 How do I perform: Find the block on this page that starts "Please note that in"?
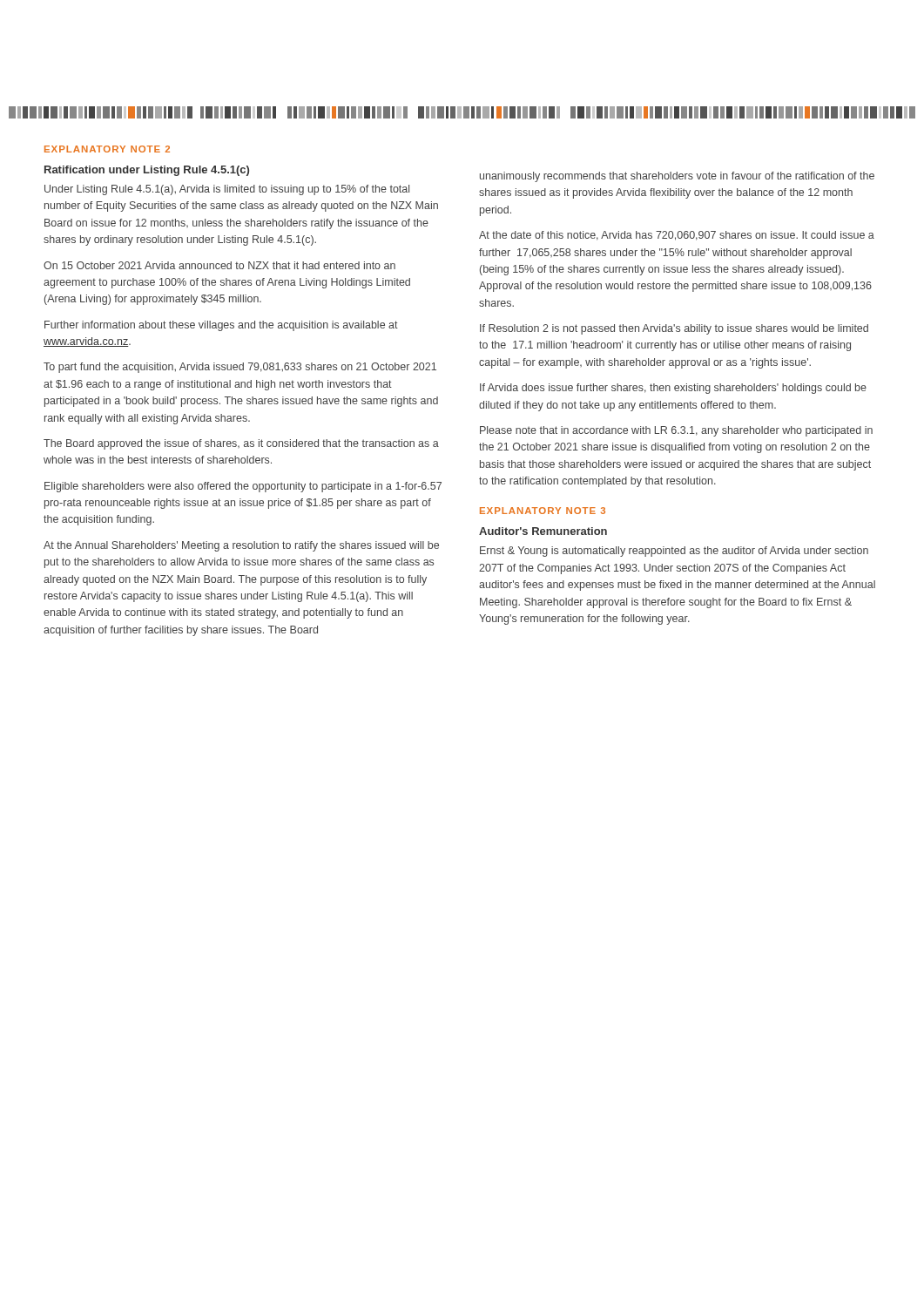676,456
